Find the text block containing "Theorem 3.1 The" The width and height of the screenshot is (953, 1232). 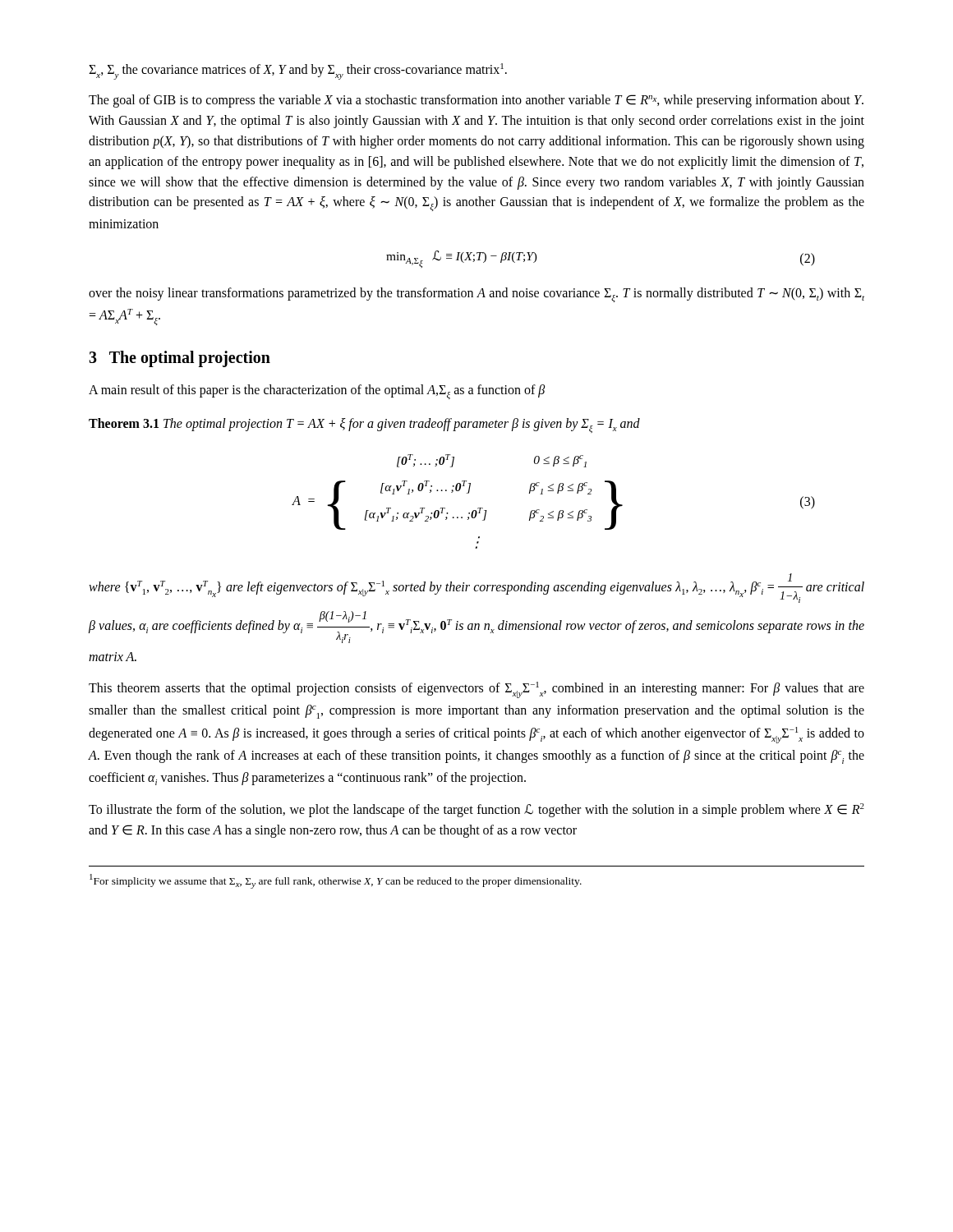(364, 424)
